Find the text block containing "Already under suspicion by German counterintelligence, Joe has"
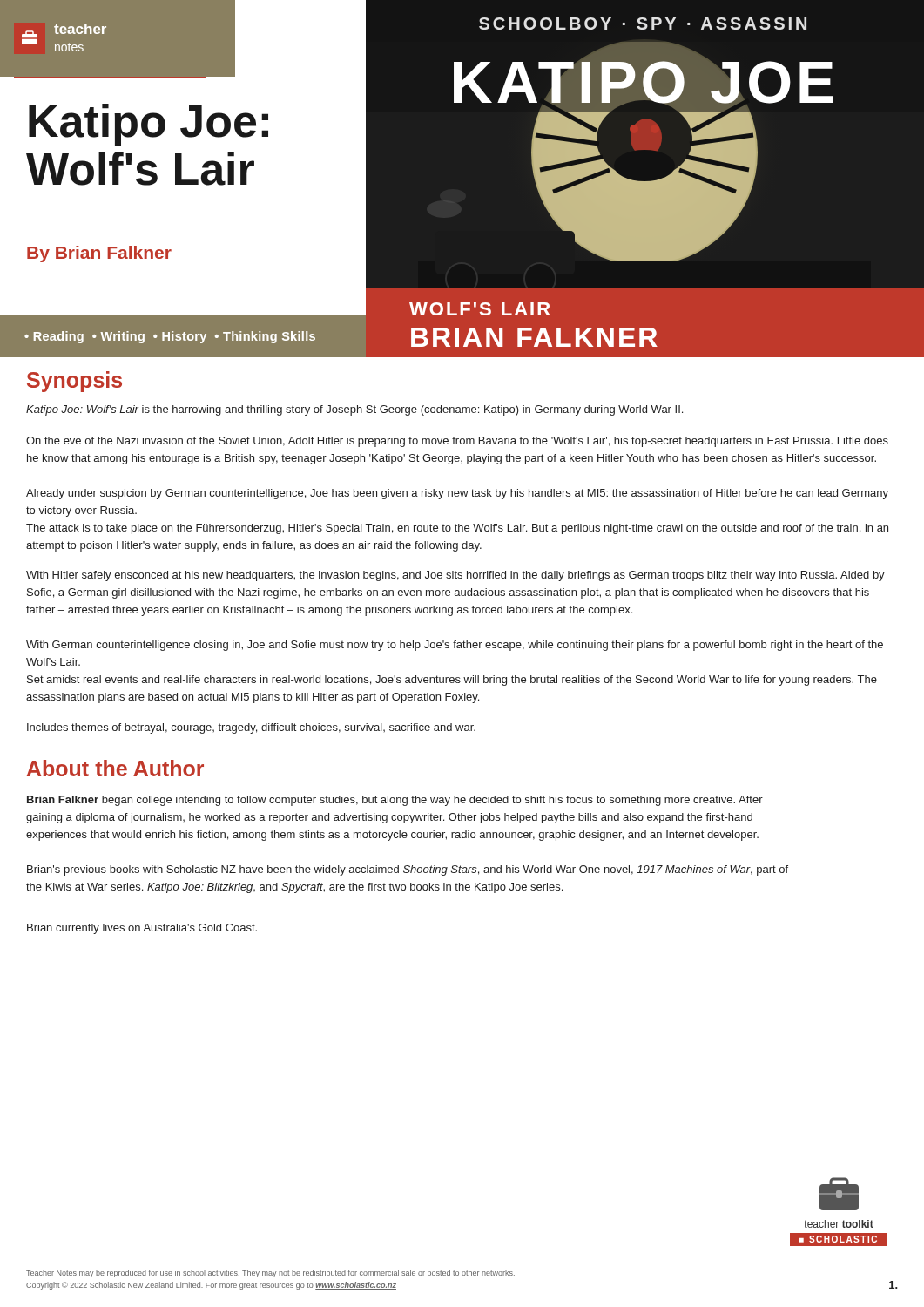Image resolution: width=924 pixels, height=1307 pixels. coord(457,501)
